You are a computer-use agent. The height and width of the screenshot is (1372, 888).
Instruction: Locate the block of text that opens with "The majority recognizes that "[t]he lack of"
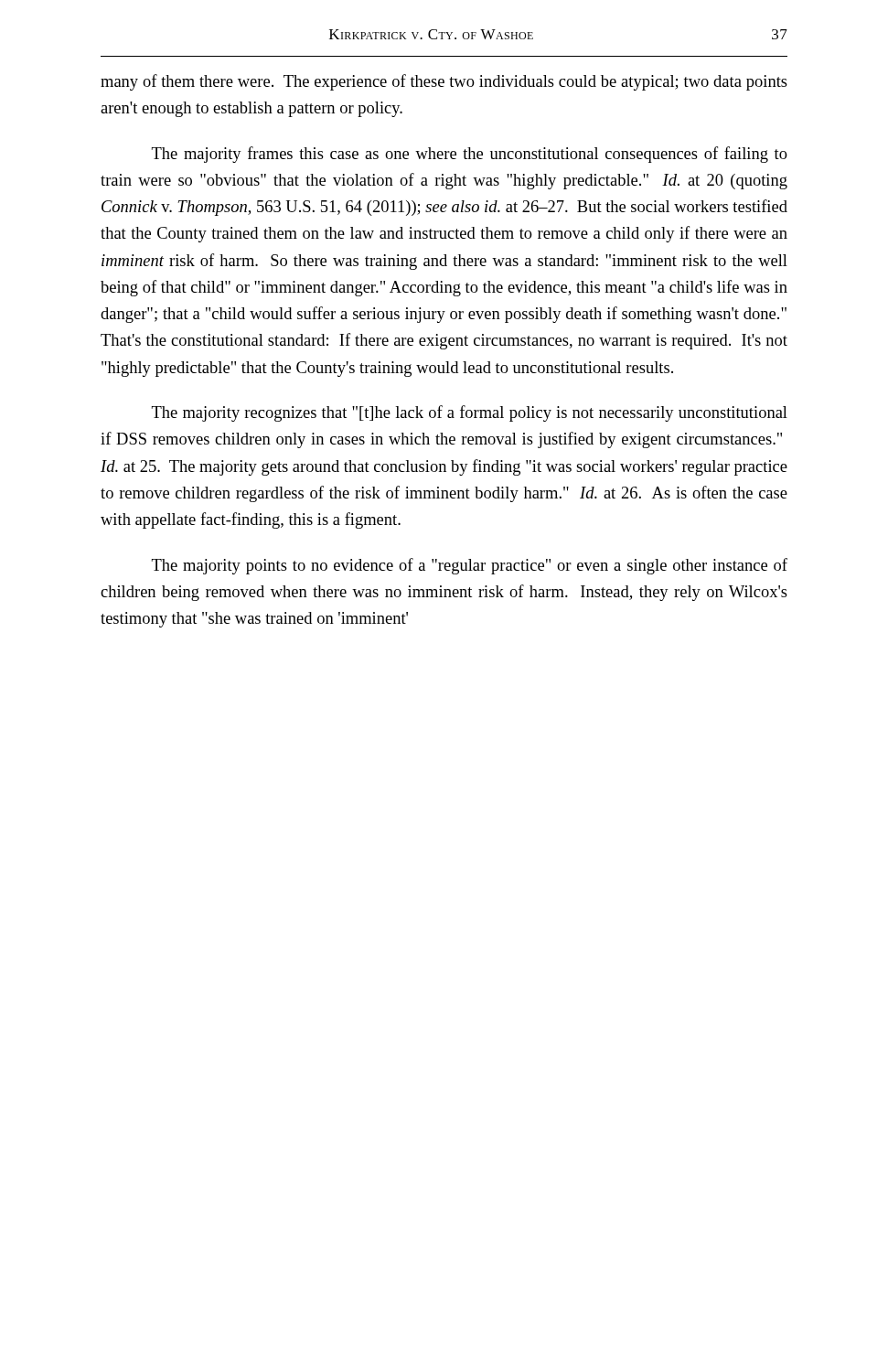(x=444, y=467)
